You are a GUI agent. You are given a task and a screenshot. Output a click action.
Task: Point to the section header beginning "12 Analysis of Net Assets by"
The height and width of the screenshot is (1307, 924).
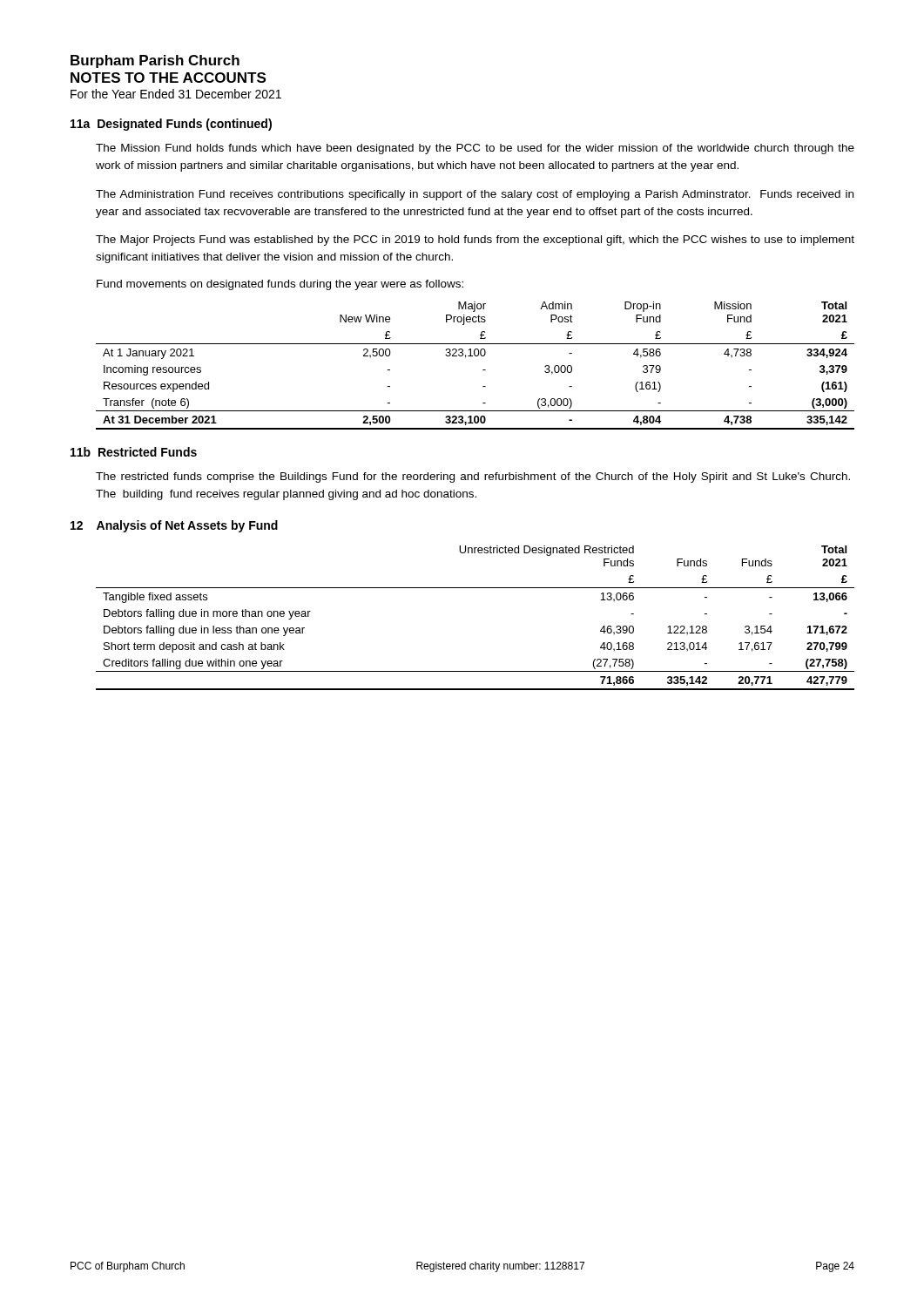tap(174, 525)
